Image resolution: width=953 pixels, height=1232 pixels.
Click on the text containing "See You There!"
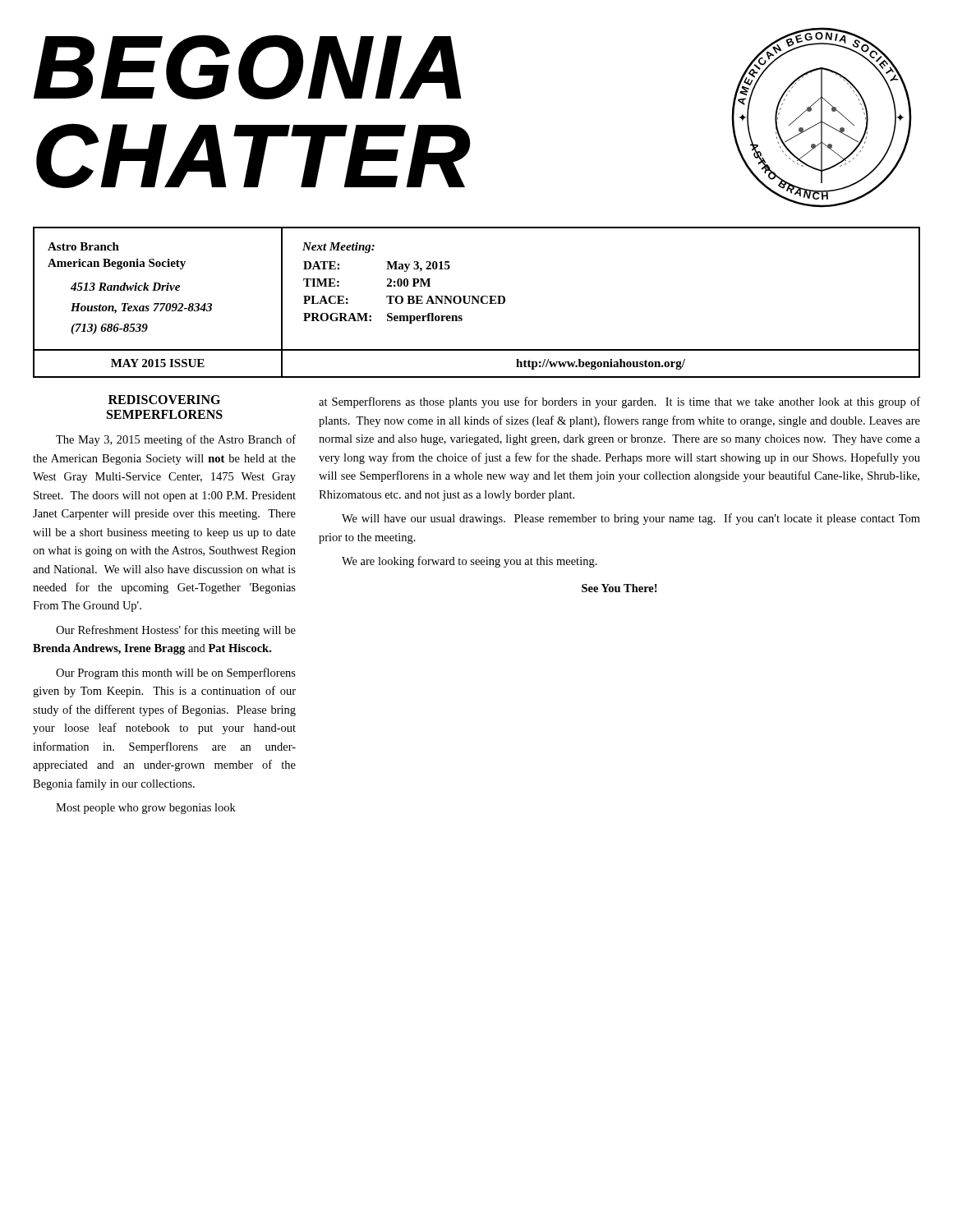[x=619, y=588]
